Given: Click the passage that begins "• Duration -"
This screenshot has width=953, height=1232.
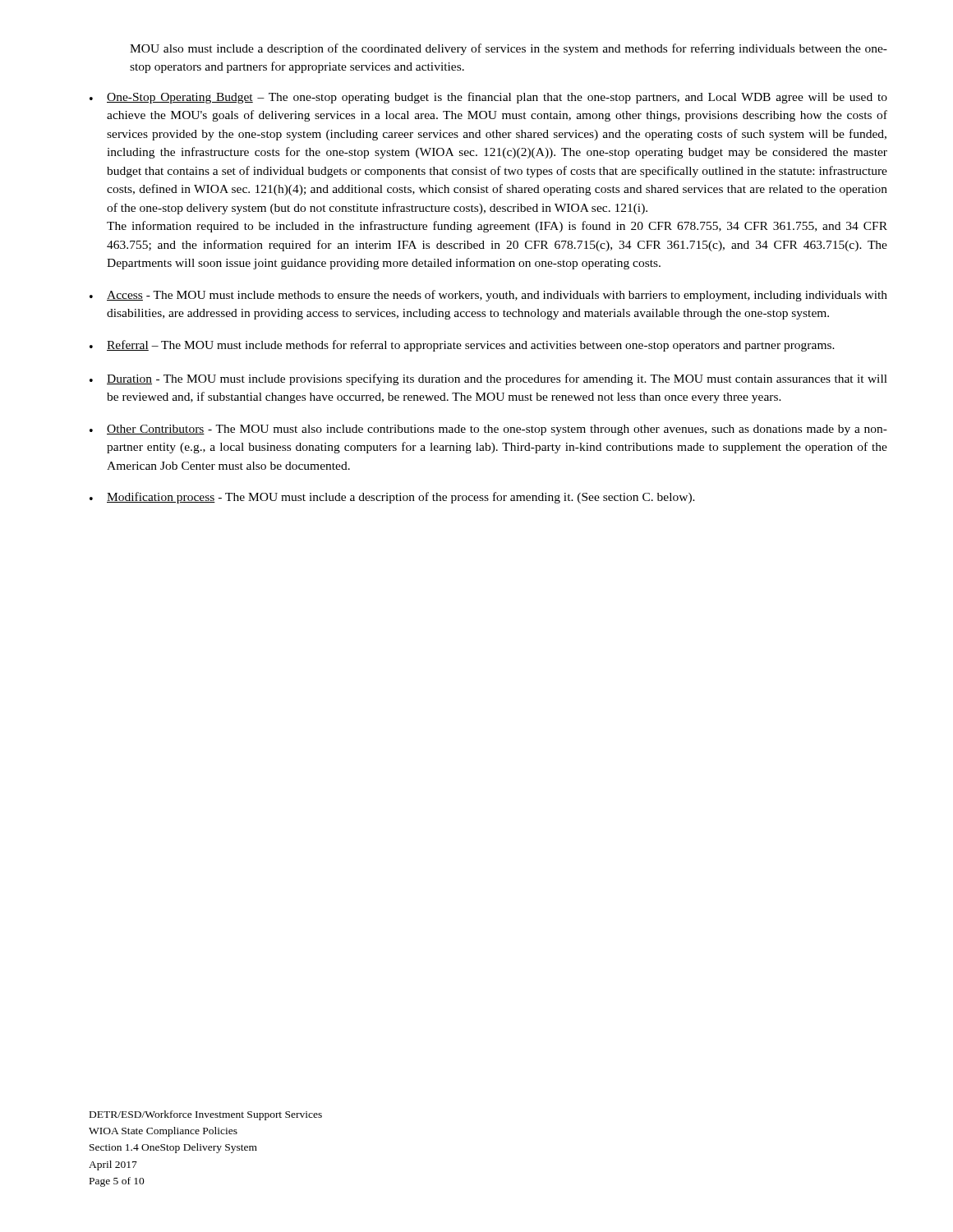Looking at the screenshot, I should click(x=488, y=388).
